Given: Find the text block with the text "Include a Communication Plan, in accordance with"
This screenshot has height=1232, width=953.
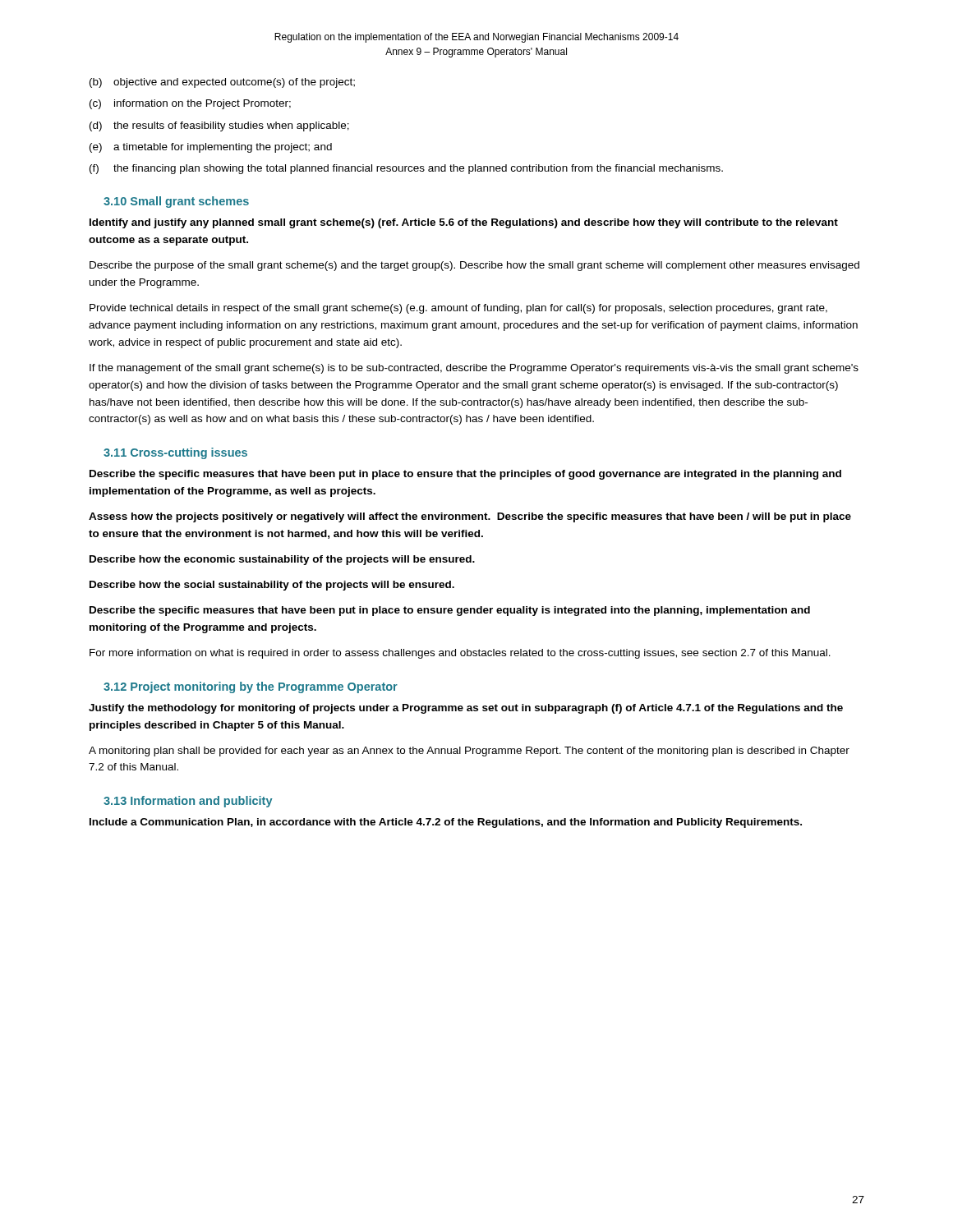Looking at the screenshot, I should coord(446,822).
